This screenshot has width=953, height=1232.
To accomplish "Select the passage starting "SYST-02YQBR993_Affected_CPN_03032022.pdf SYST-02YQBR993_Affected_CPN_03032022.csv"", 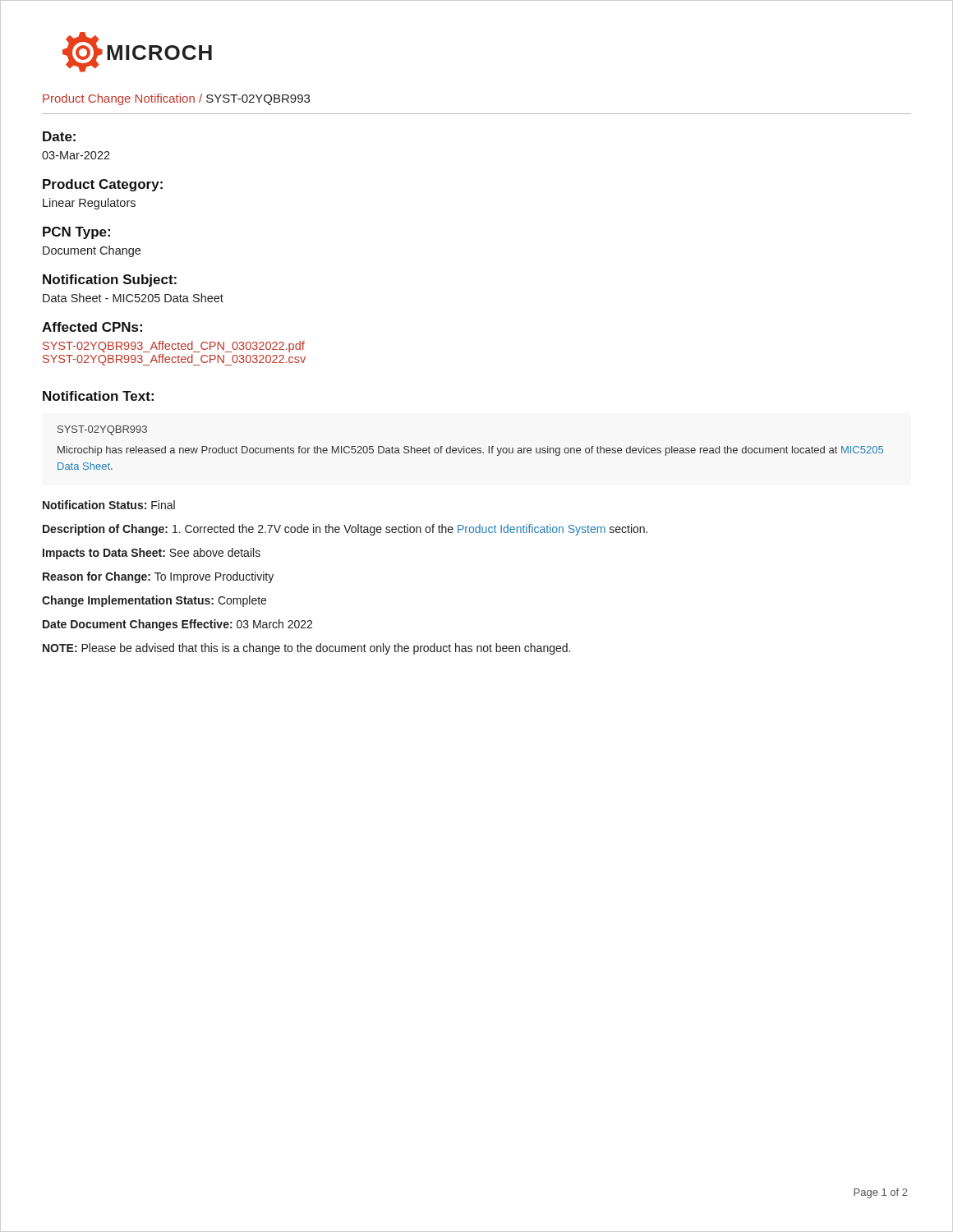I will (174, 352).
